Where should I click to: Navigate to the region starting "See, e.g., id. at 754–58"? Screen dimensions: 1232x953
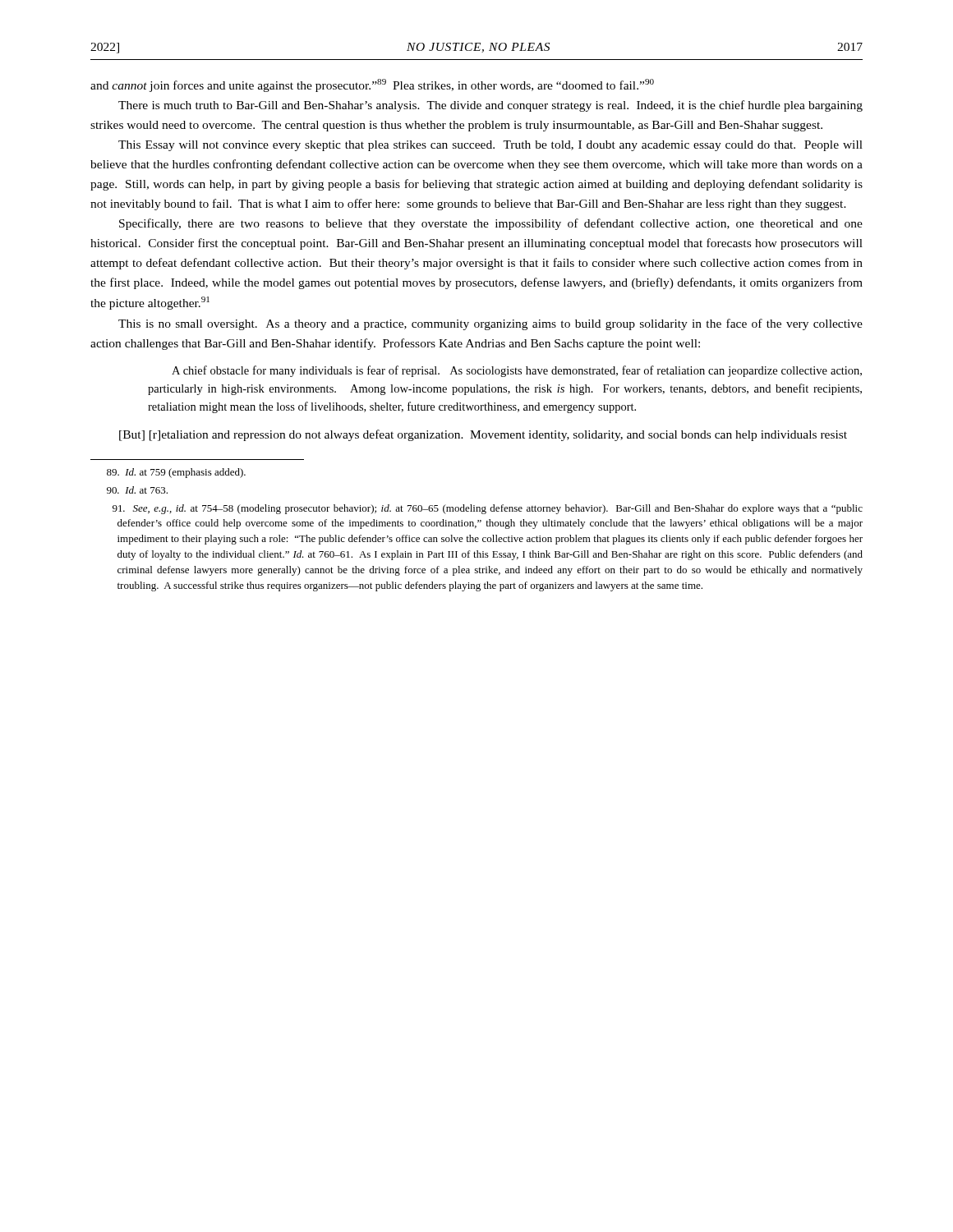[476, 546]
